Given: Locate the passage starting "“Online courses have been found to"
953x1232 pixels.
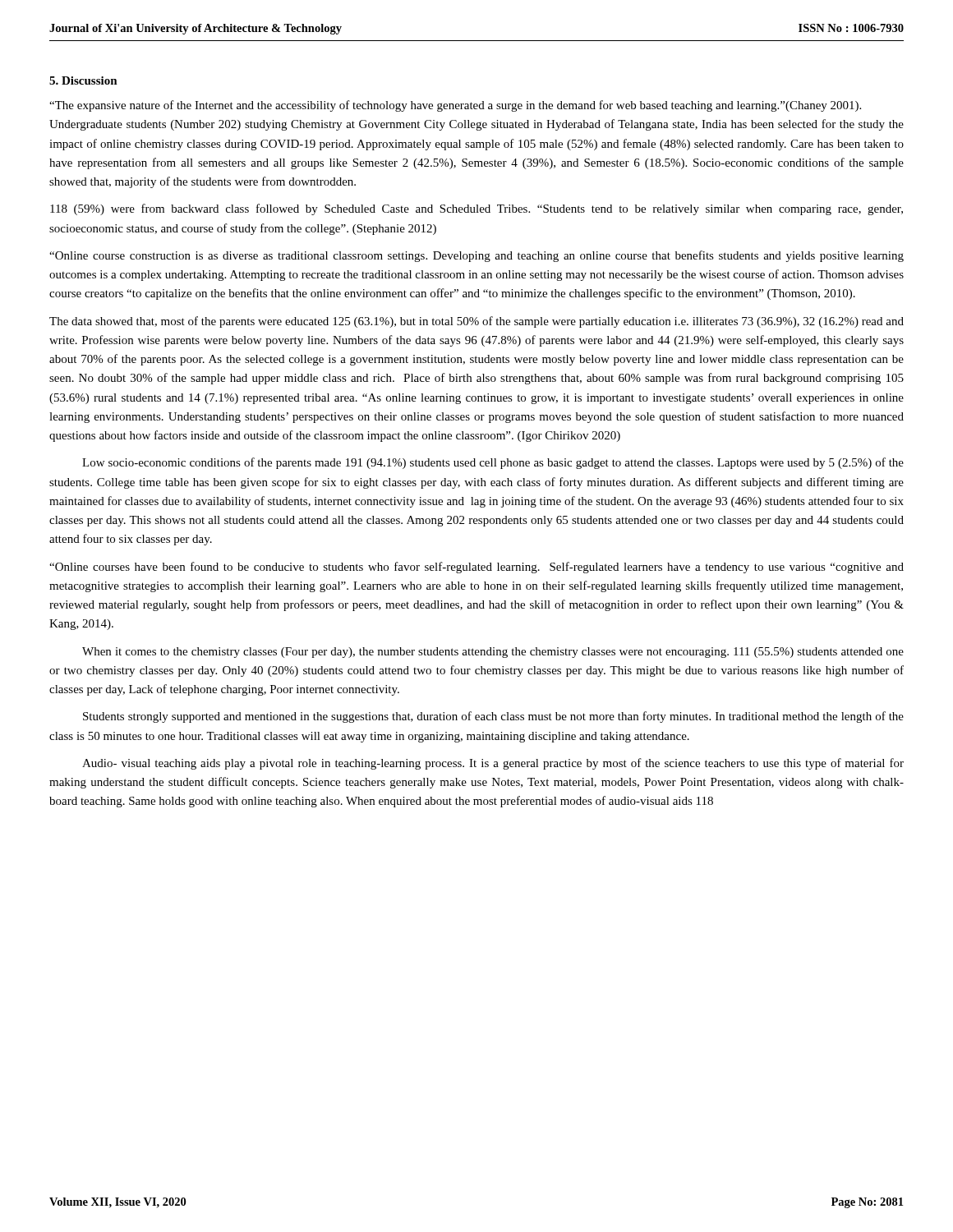Looking at the screenshot, I should 476,595.
